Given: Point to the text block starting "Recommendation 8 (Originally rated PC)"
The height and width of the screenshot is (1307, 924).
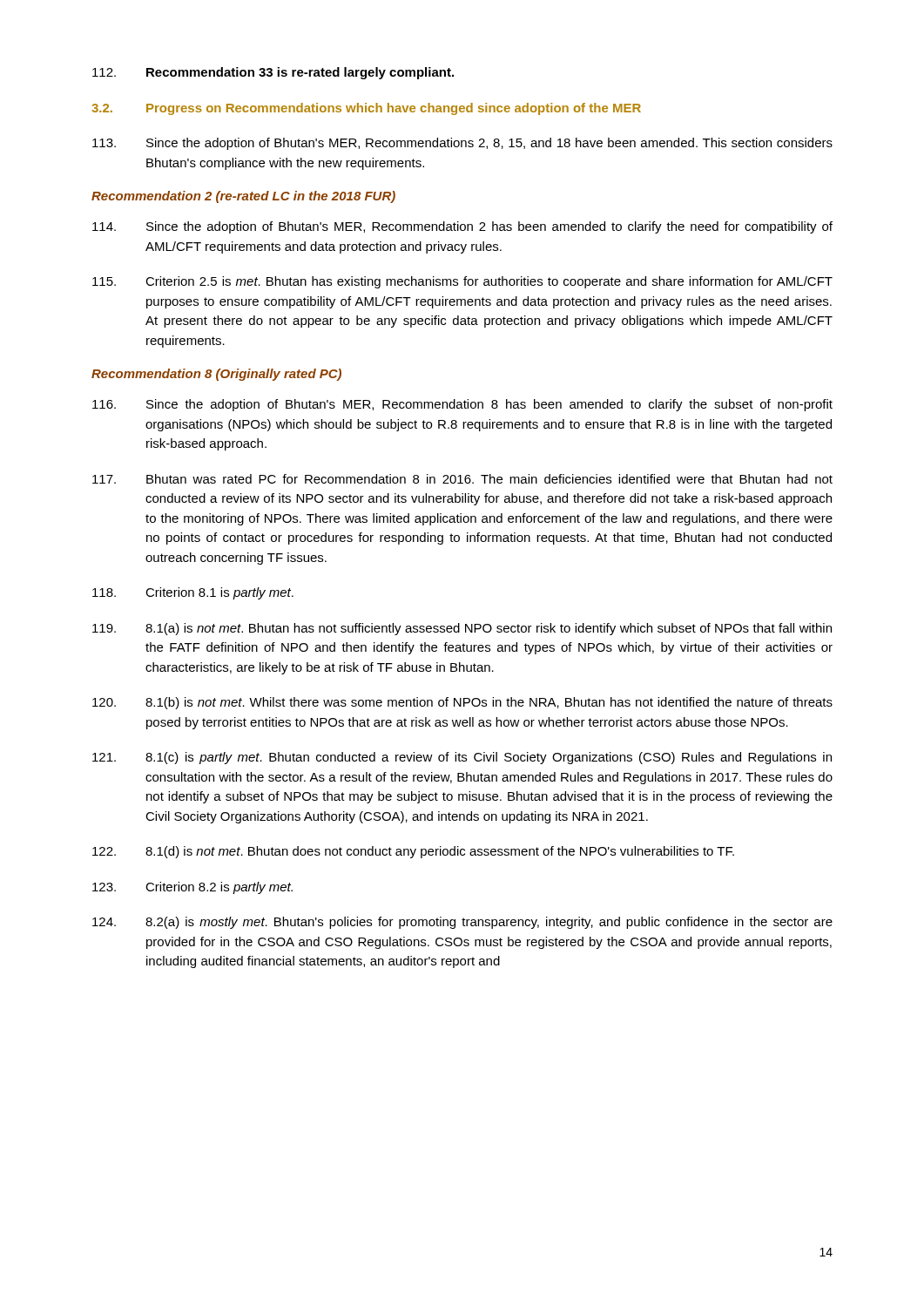Looking at the screenshot, I should pyautogui.click(x=217, y=373).
